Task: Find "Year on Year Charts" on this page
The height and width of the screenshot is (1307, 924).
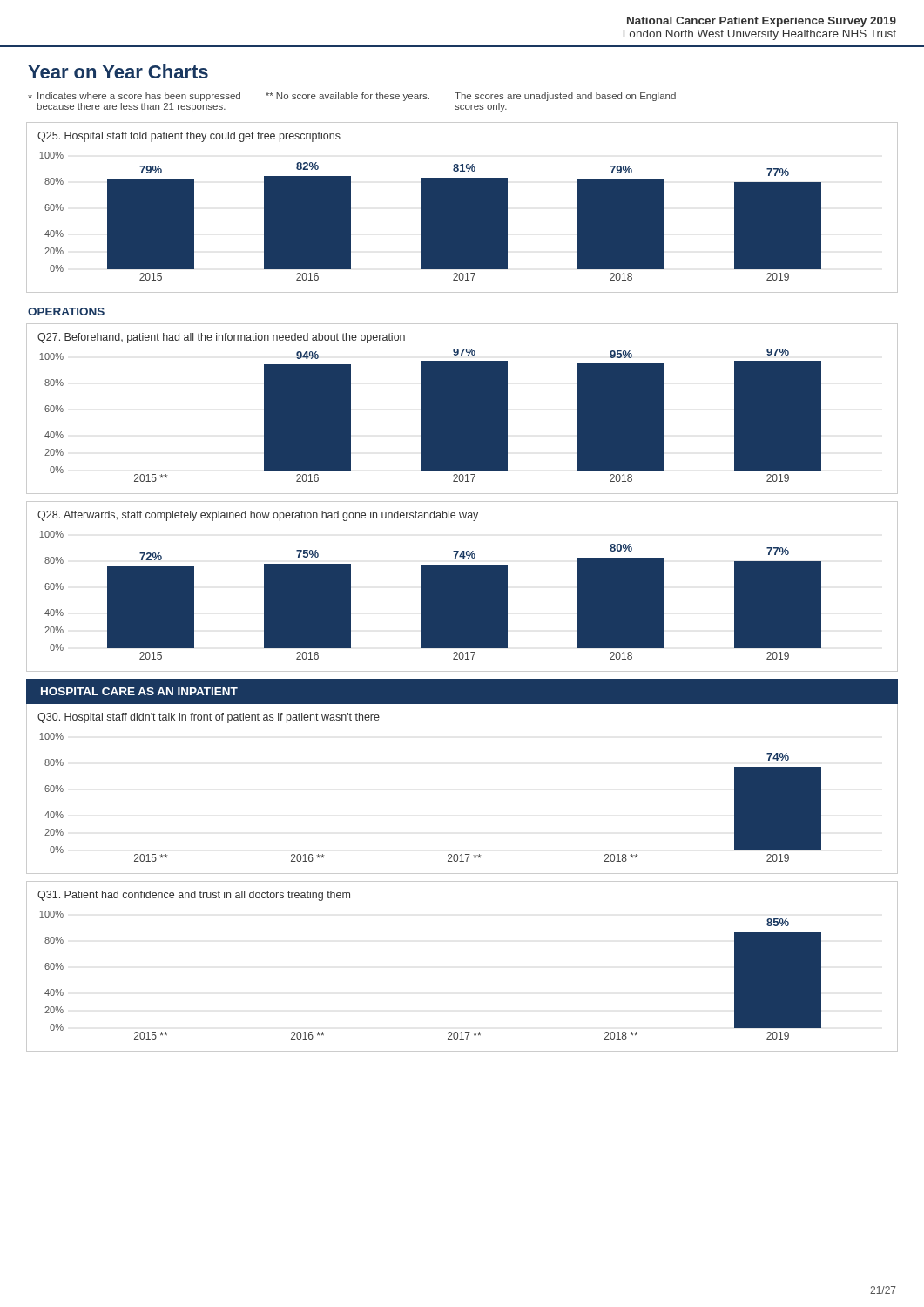Action: tap(118, 72)
